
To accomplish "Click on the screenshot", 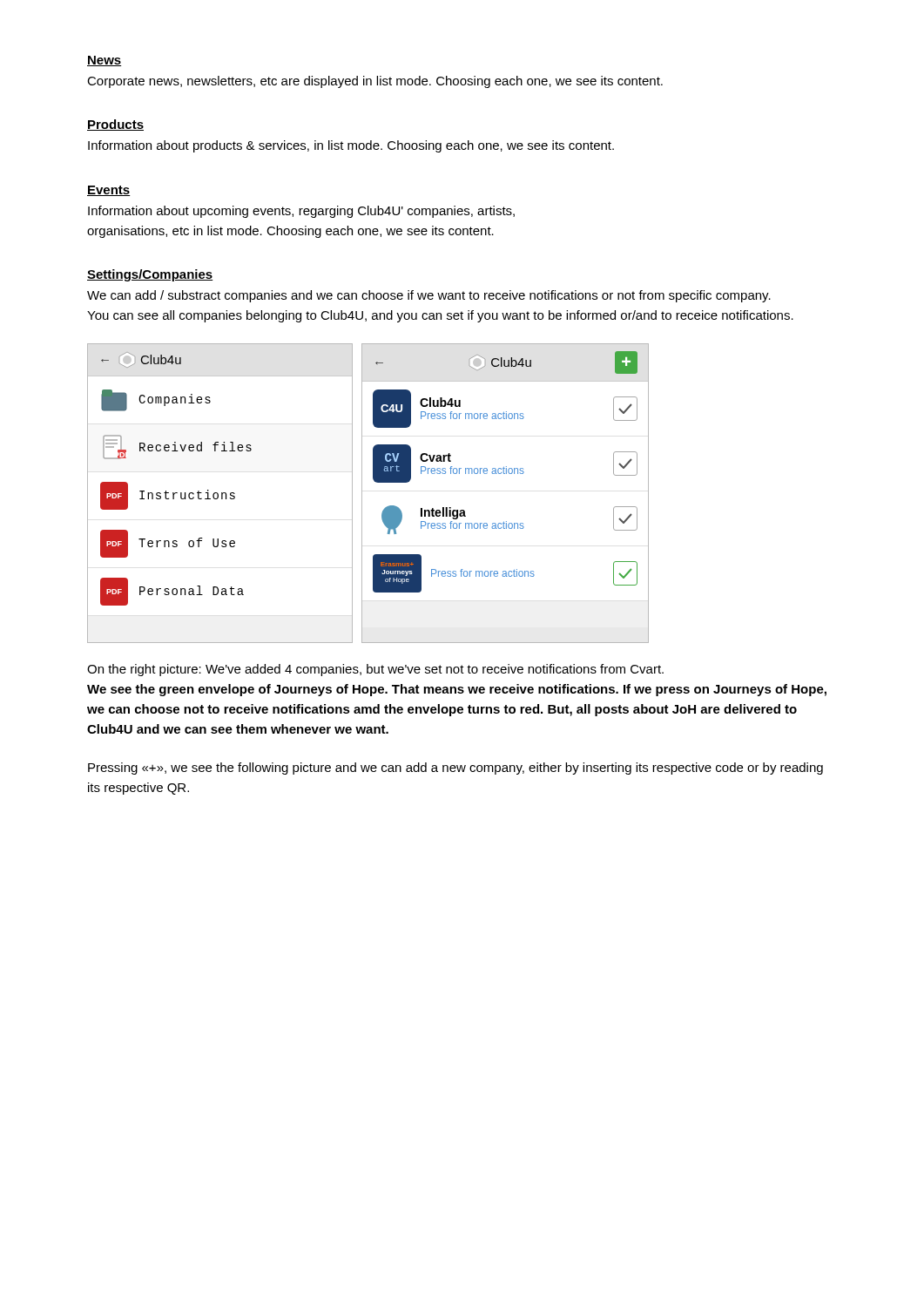I will 374,493.
